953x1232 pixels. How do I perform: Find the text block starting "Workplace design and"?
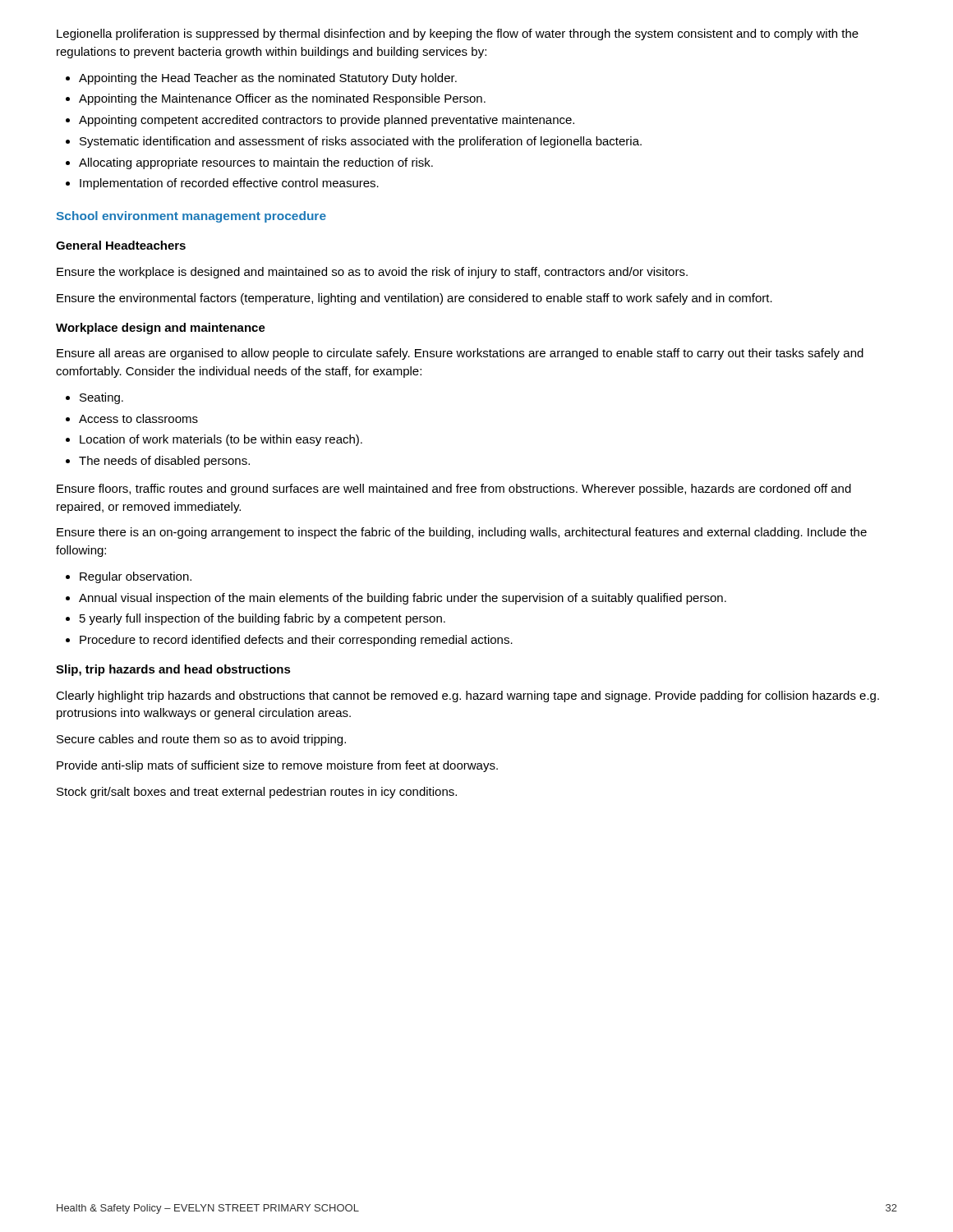161,329
